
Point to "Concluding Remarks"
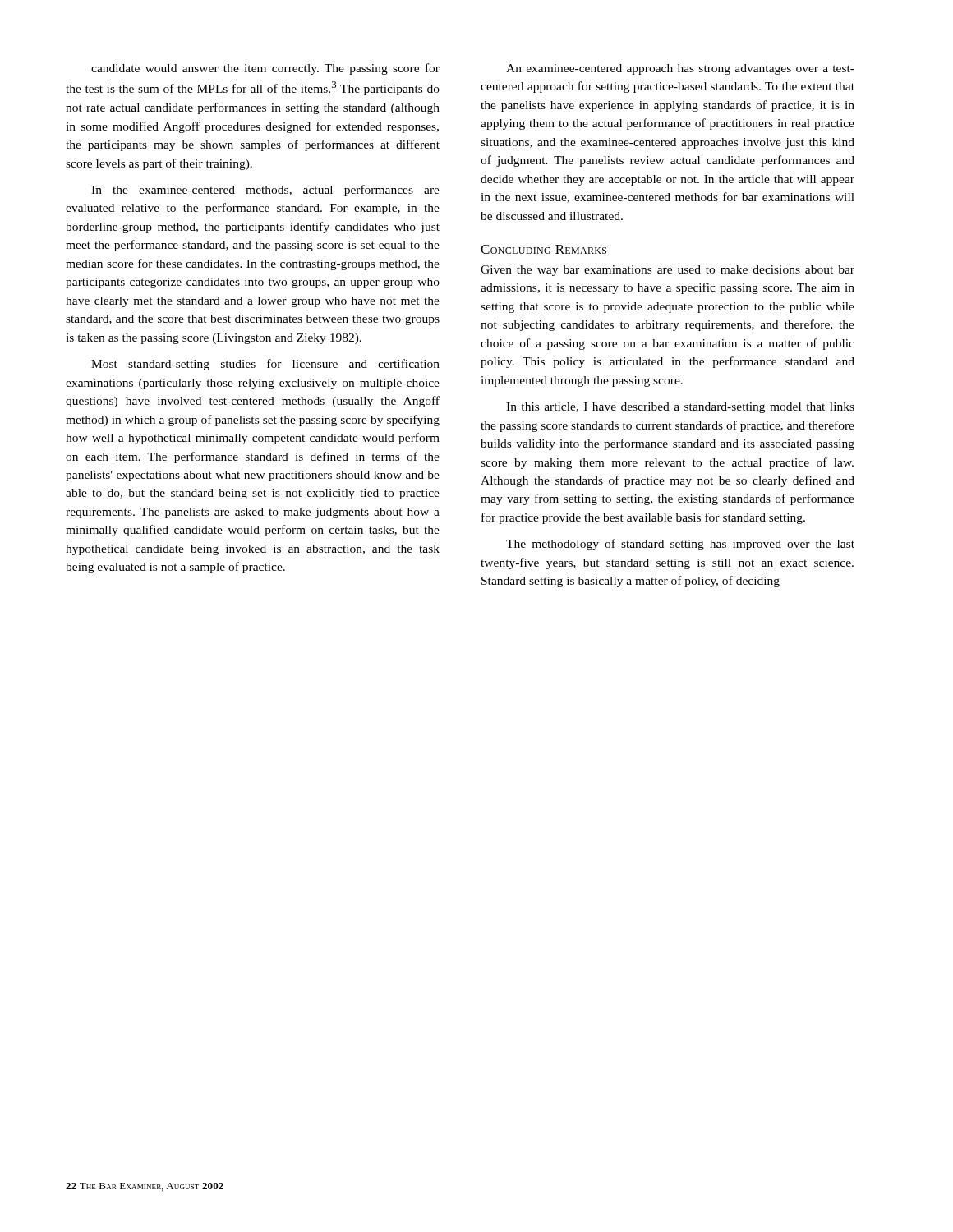click(x=543, y=249)
